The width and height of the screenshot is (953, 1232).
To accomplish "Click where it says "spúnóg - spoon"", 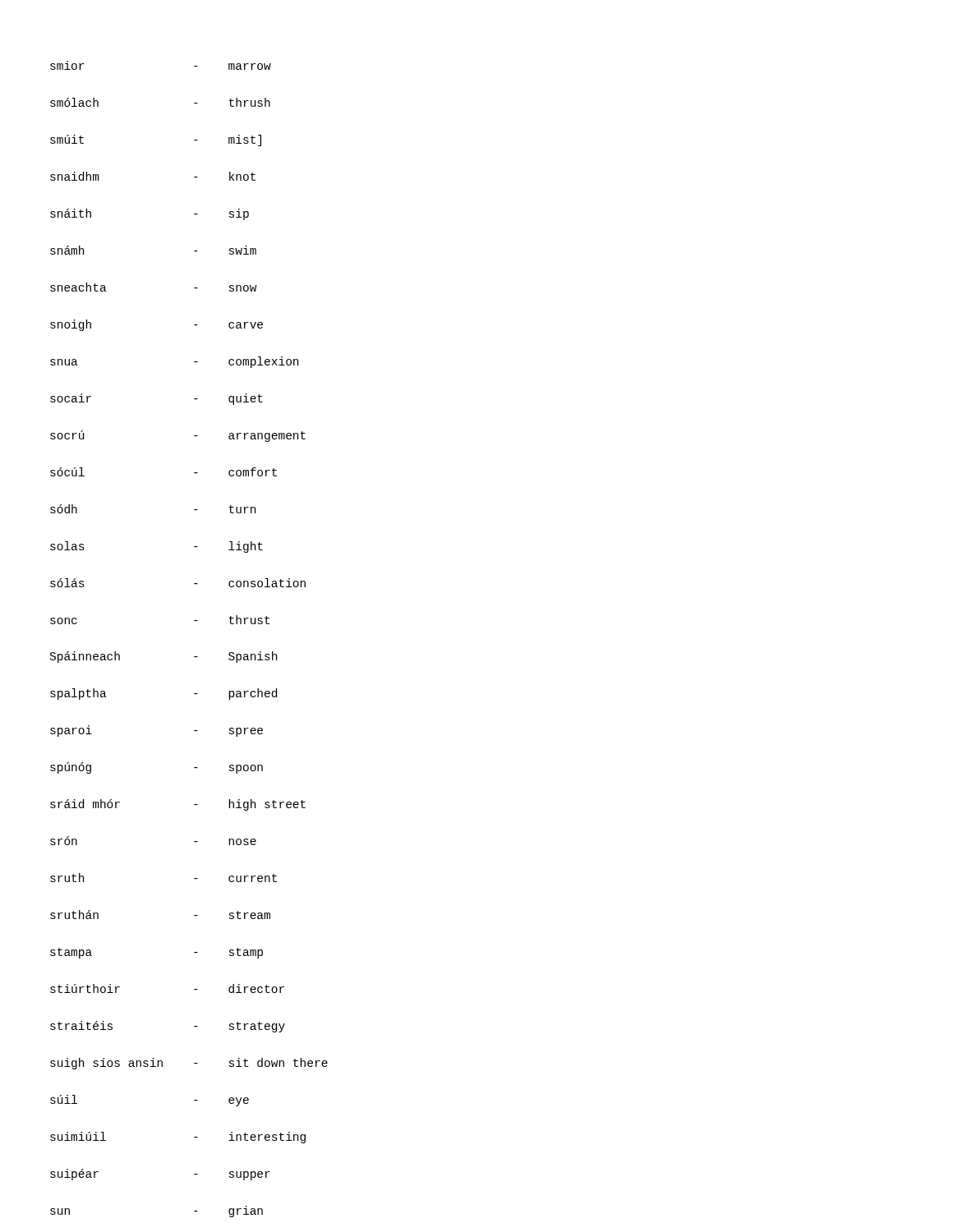I will coord(69,768).
